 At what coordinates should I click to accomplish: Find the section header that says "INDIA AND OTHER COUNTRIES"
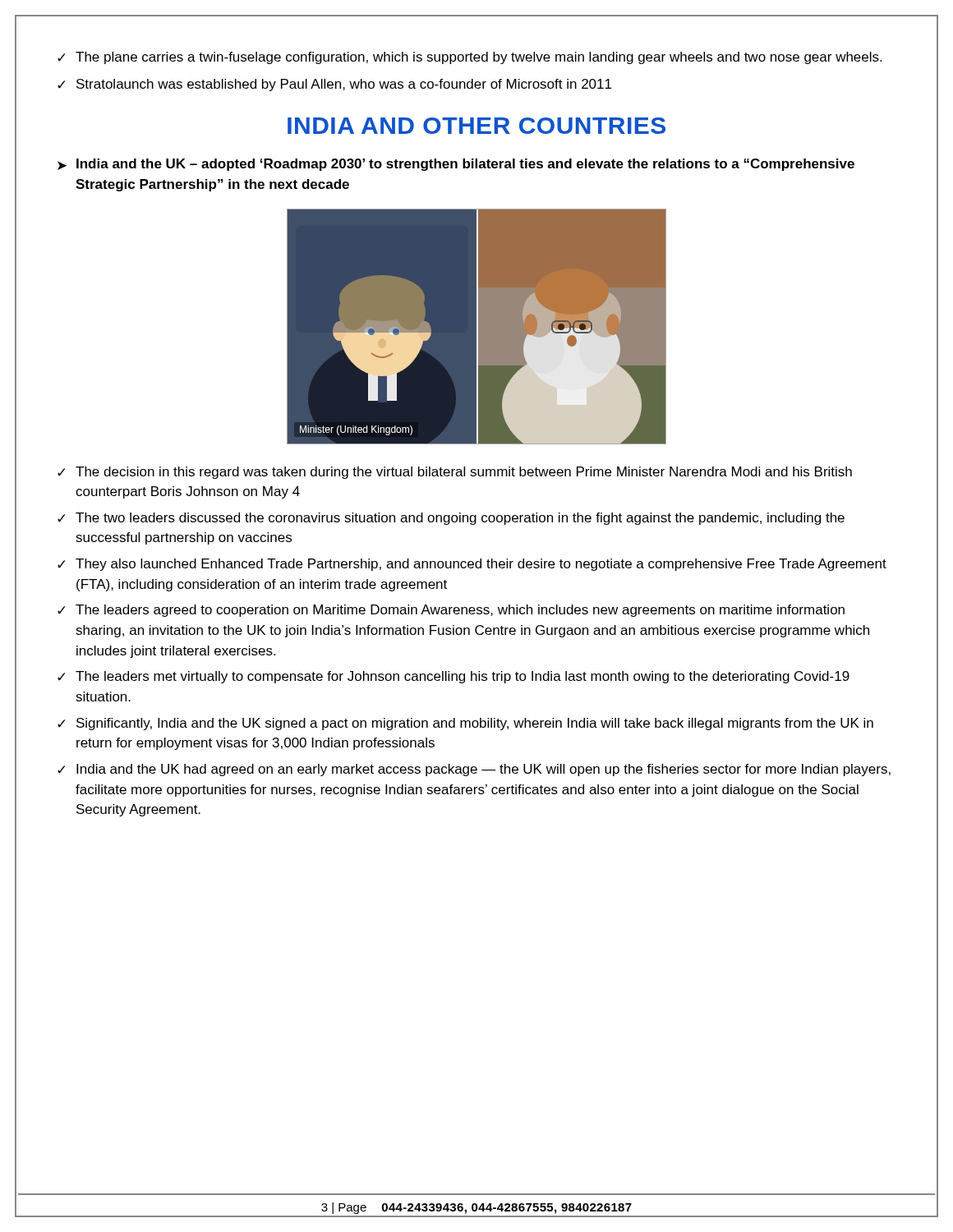point(476,126)
